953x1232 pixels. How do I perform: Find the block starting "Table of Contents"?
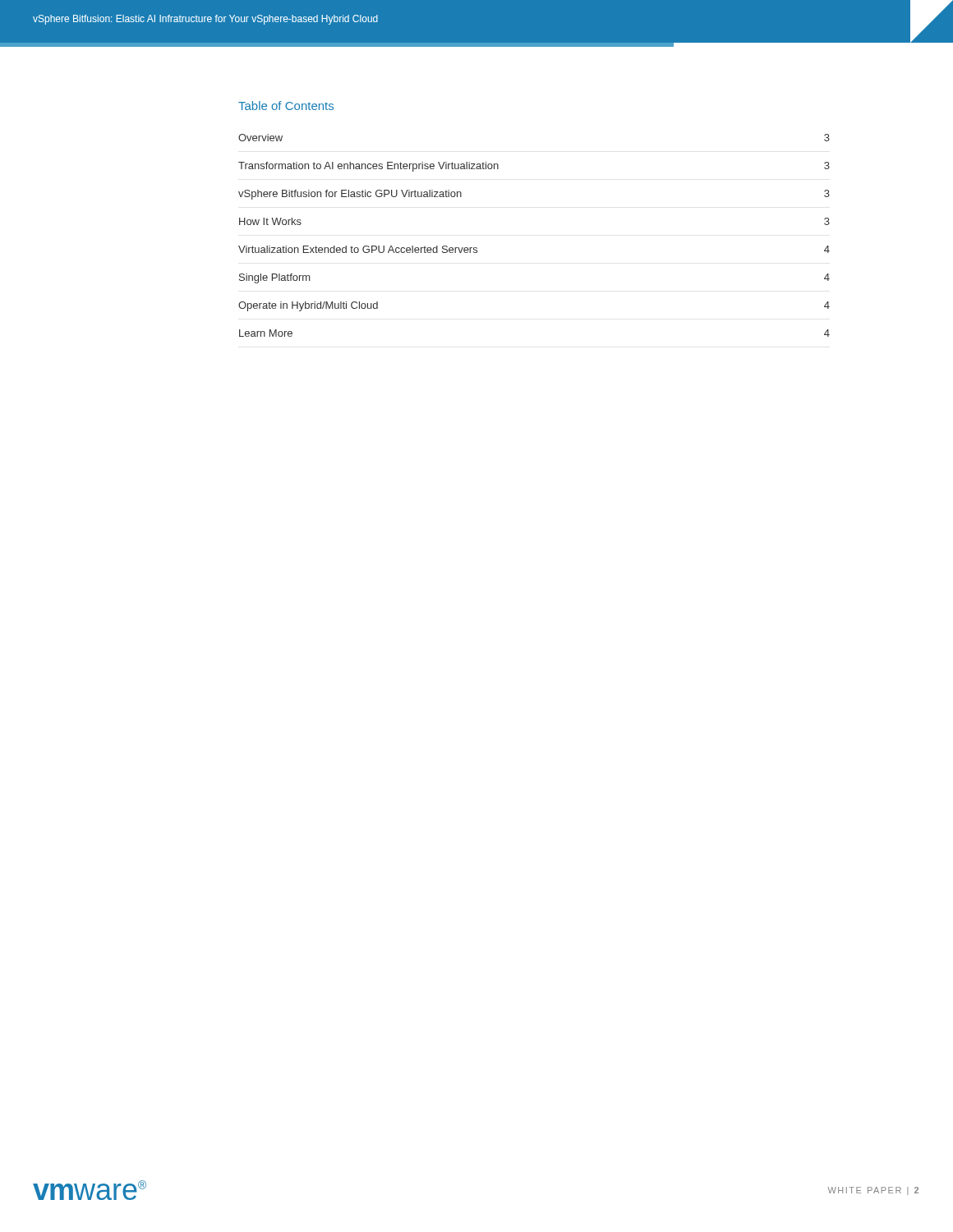point(286,106)
